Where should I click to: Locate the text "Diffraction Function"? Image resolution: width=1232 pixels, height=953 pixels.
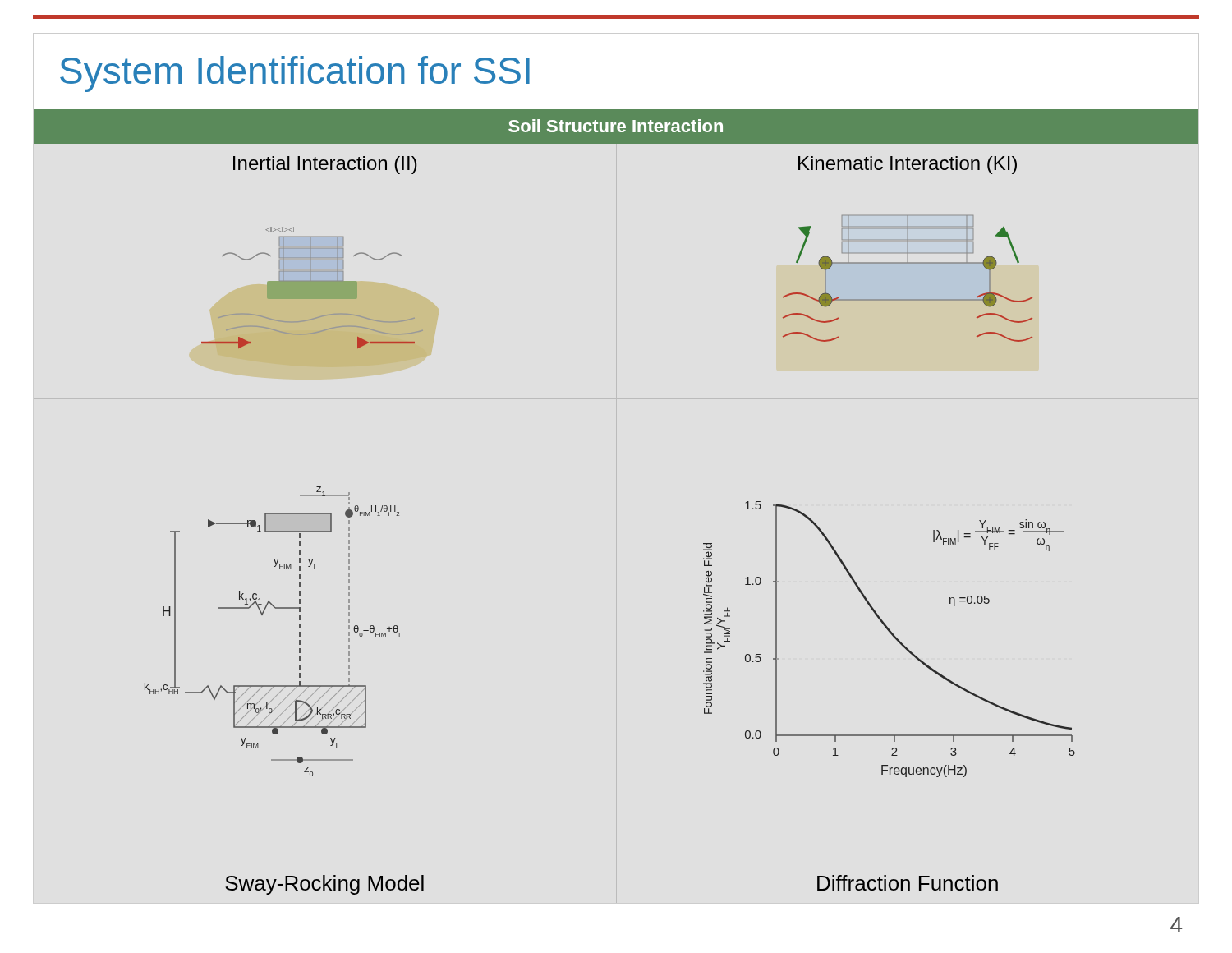(x=907, y=883)
